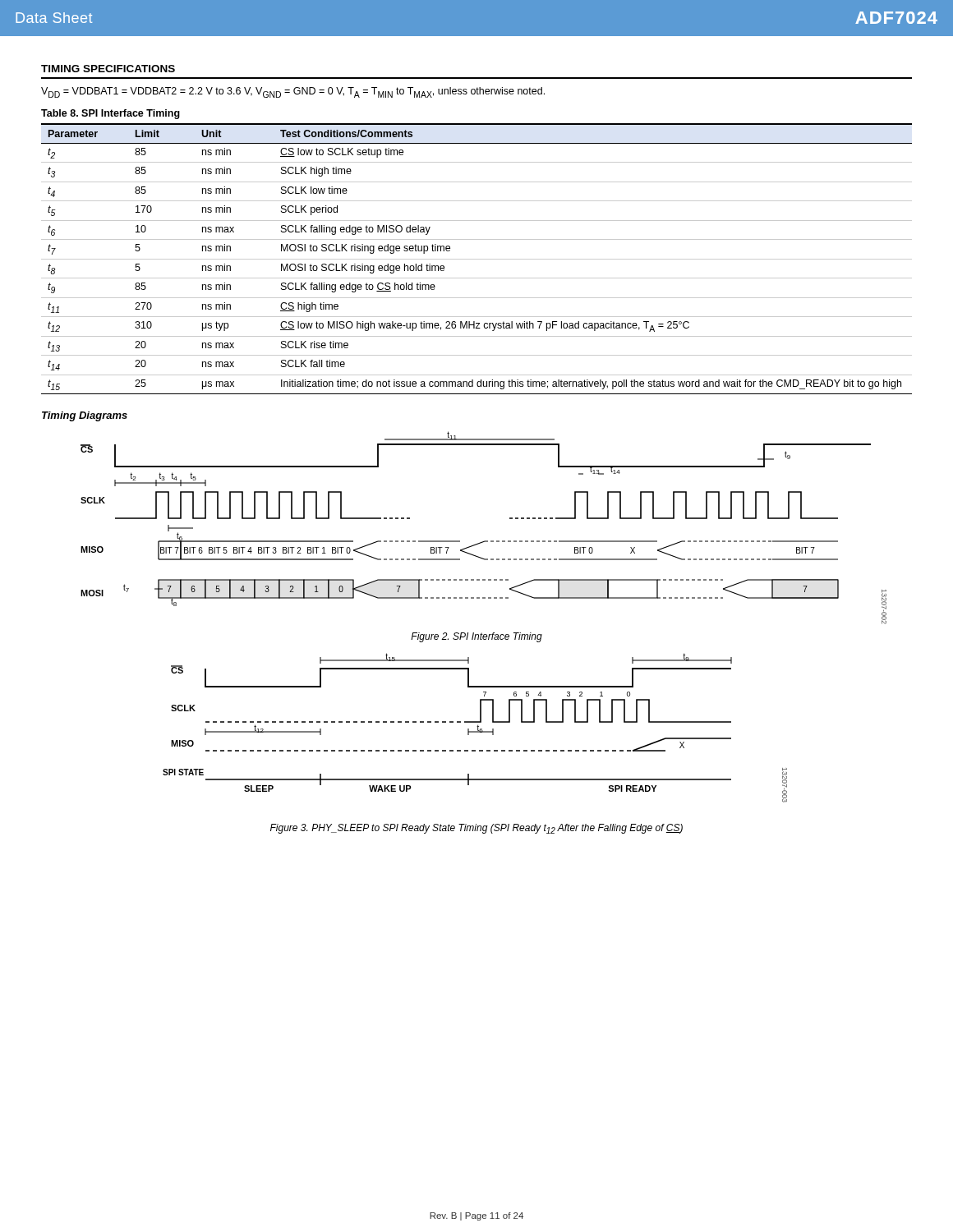Click on the region starting "Table 8. SPI Interface"
The height and width of the screenshot is (1232, 953).
(111, 113)
